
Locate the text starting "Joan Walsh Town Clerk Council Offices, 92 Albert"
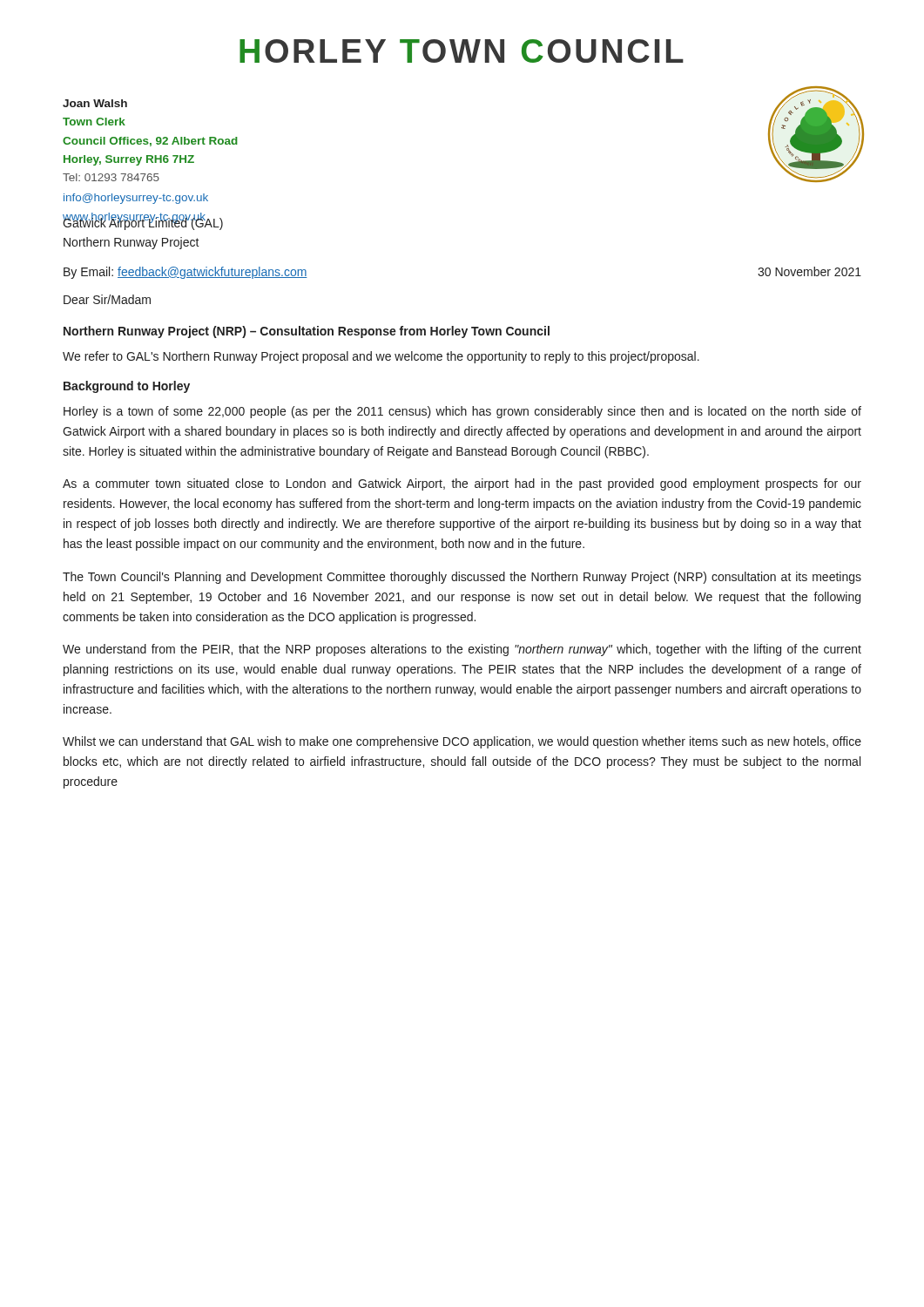coord(150,160)
